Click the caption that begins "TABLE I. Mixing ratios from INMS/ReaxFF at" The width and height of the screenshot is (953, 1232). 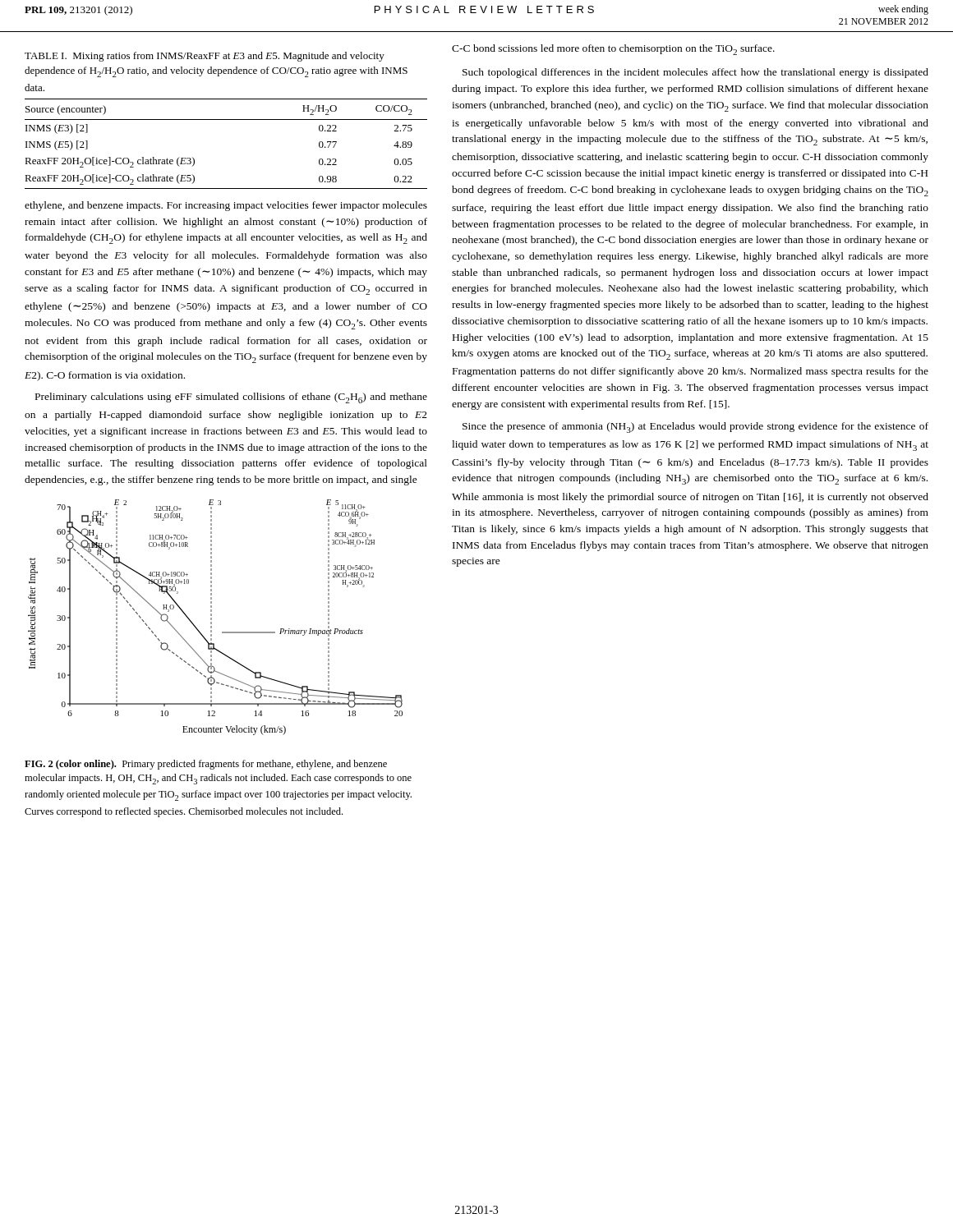(216, 71)
